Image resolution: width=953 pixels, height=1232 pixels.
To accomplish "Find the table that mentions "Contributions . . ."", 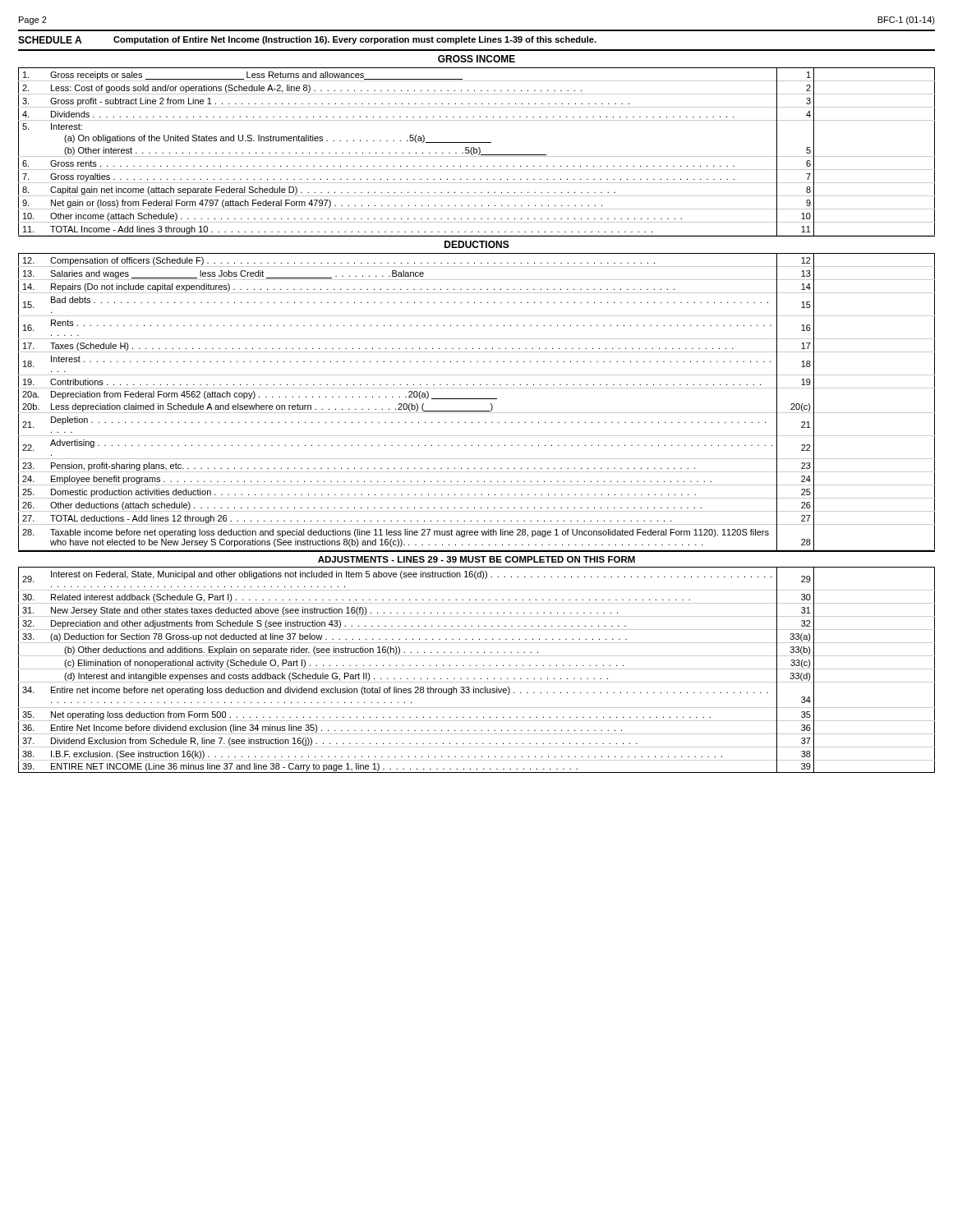I will coord(476,402).
